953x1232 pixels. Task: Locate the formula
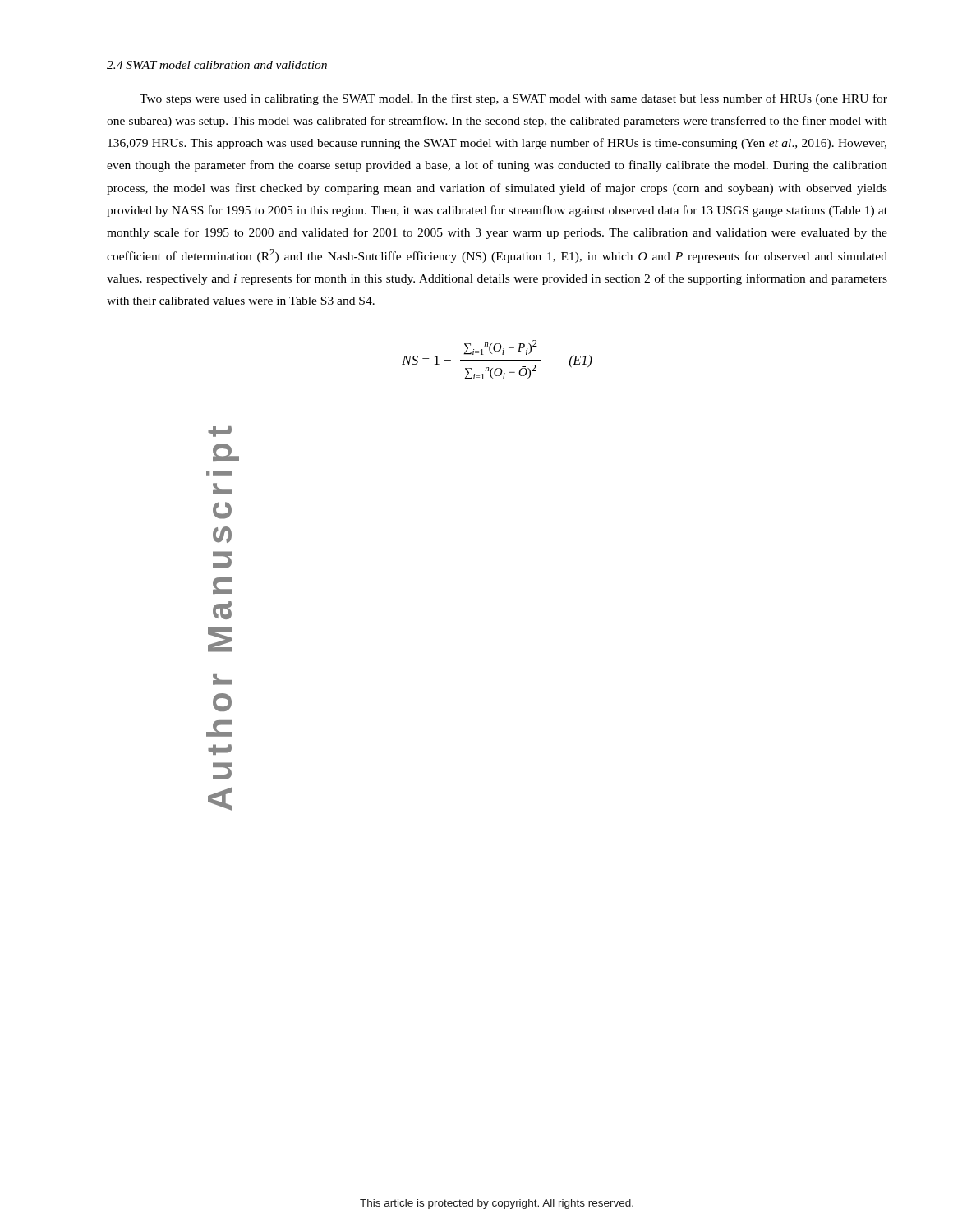pyautogui.click(x=497, y=360)
